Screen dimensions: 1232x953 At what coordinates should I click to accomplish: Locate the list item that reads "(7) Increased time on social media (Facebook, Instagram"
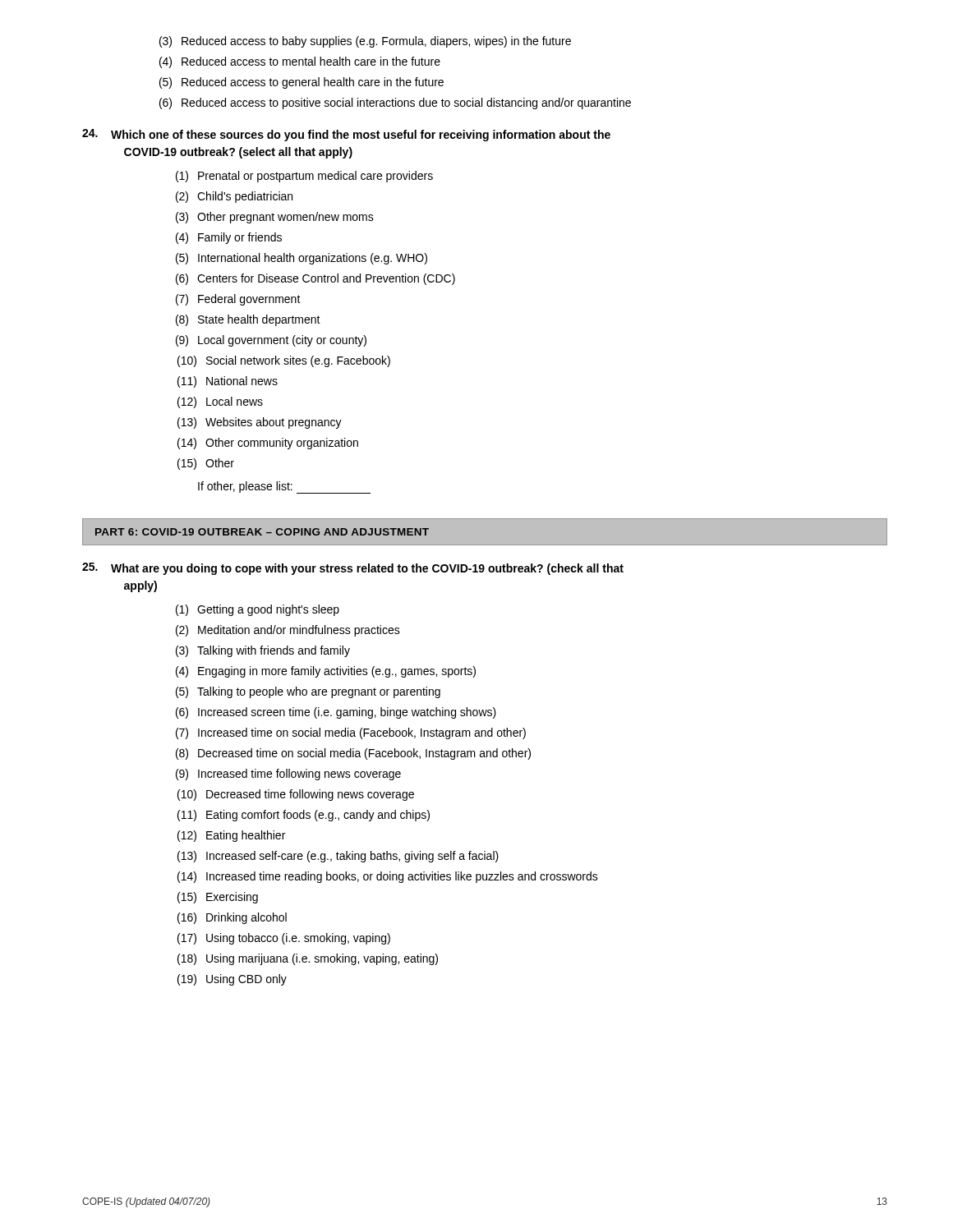point(337,733)
